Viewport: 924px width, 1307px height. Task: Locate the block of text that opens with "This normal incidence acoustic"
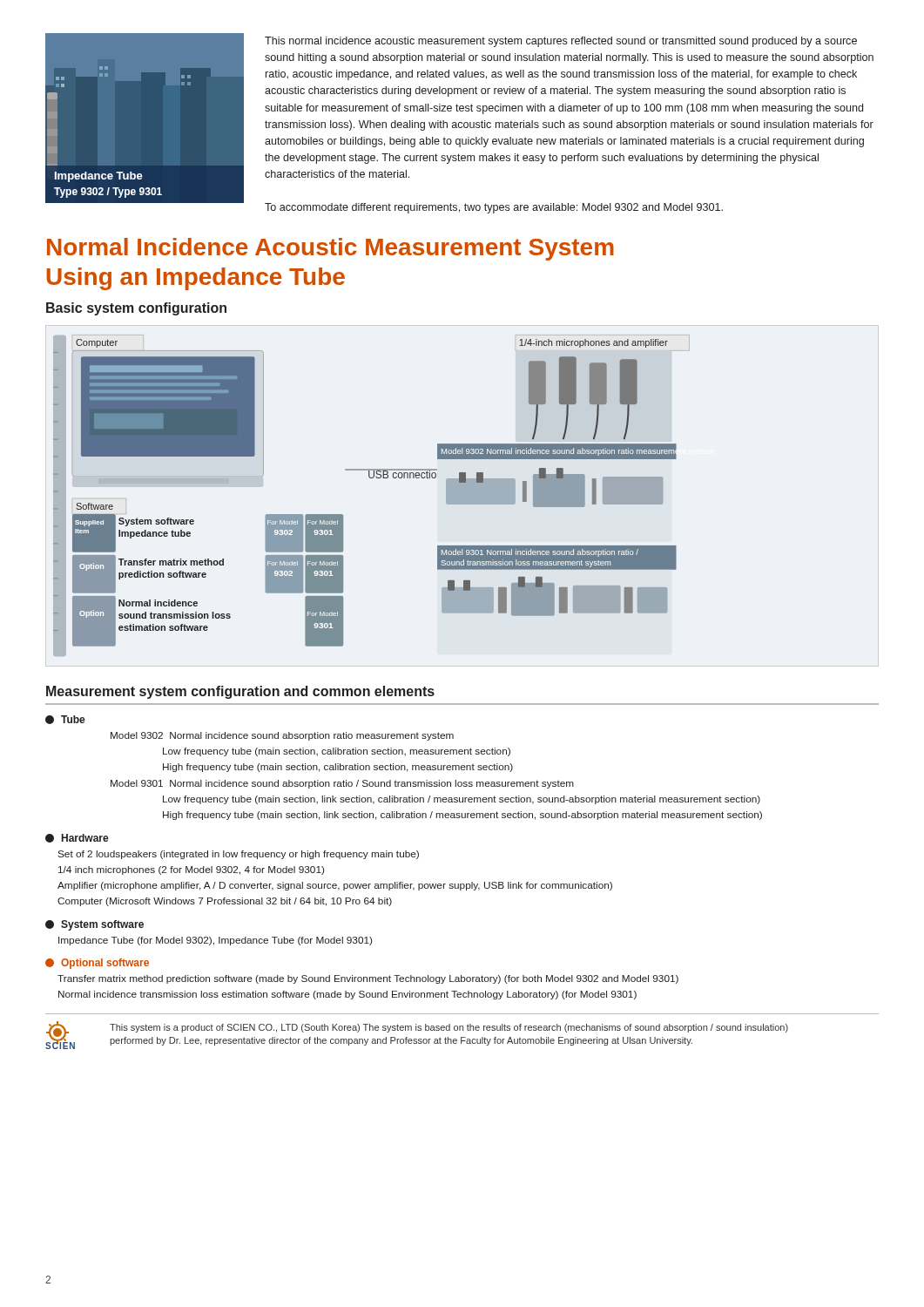coord(569,124)
